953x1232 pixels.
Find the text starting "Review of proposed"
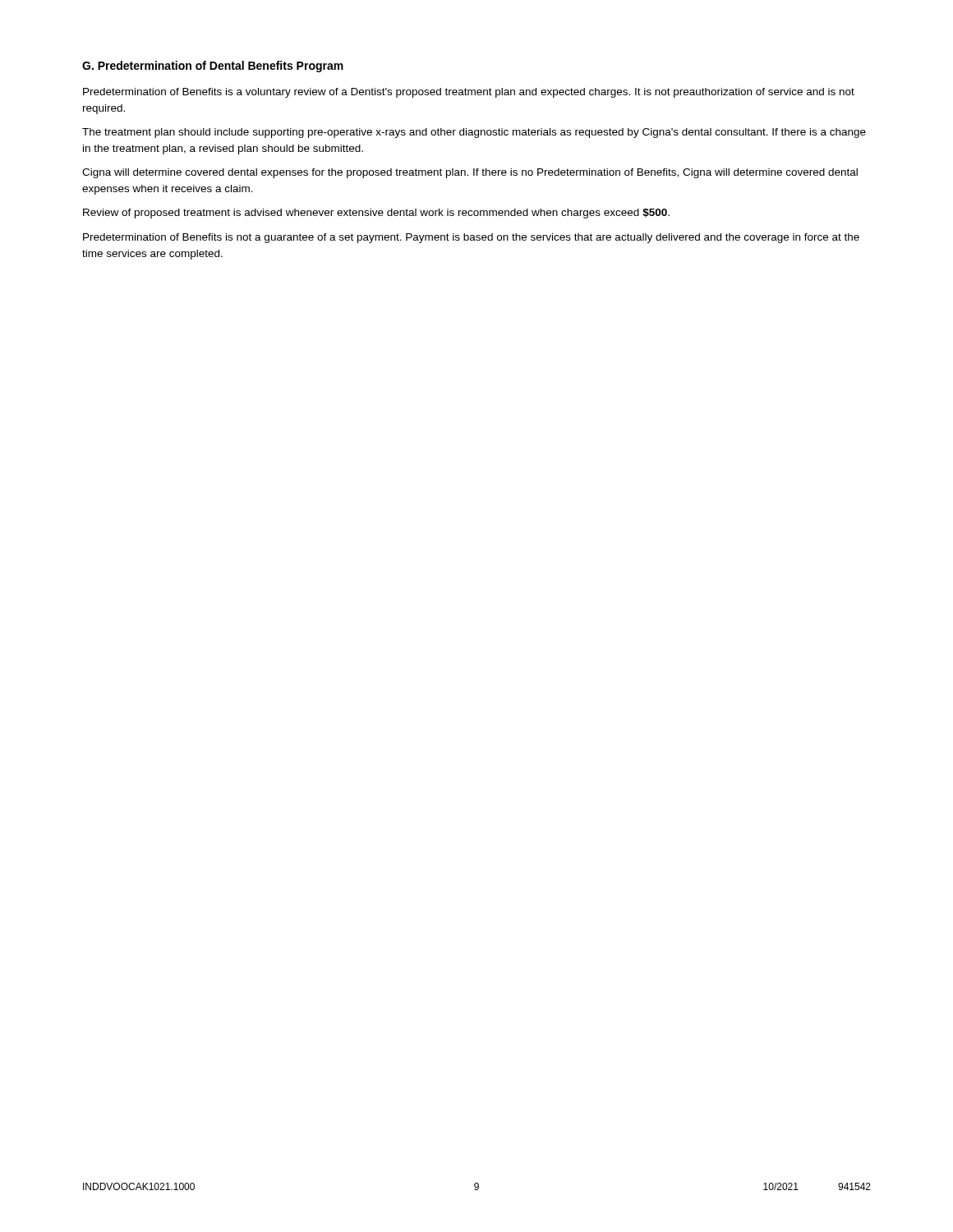coord(376,213)
